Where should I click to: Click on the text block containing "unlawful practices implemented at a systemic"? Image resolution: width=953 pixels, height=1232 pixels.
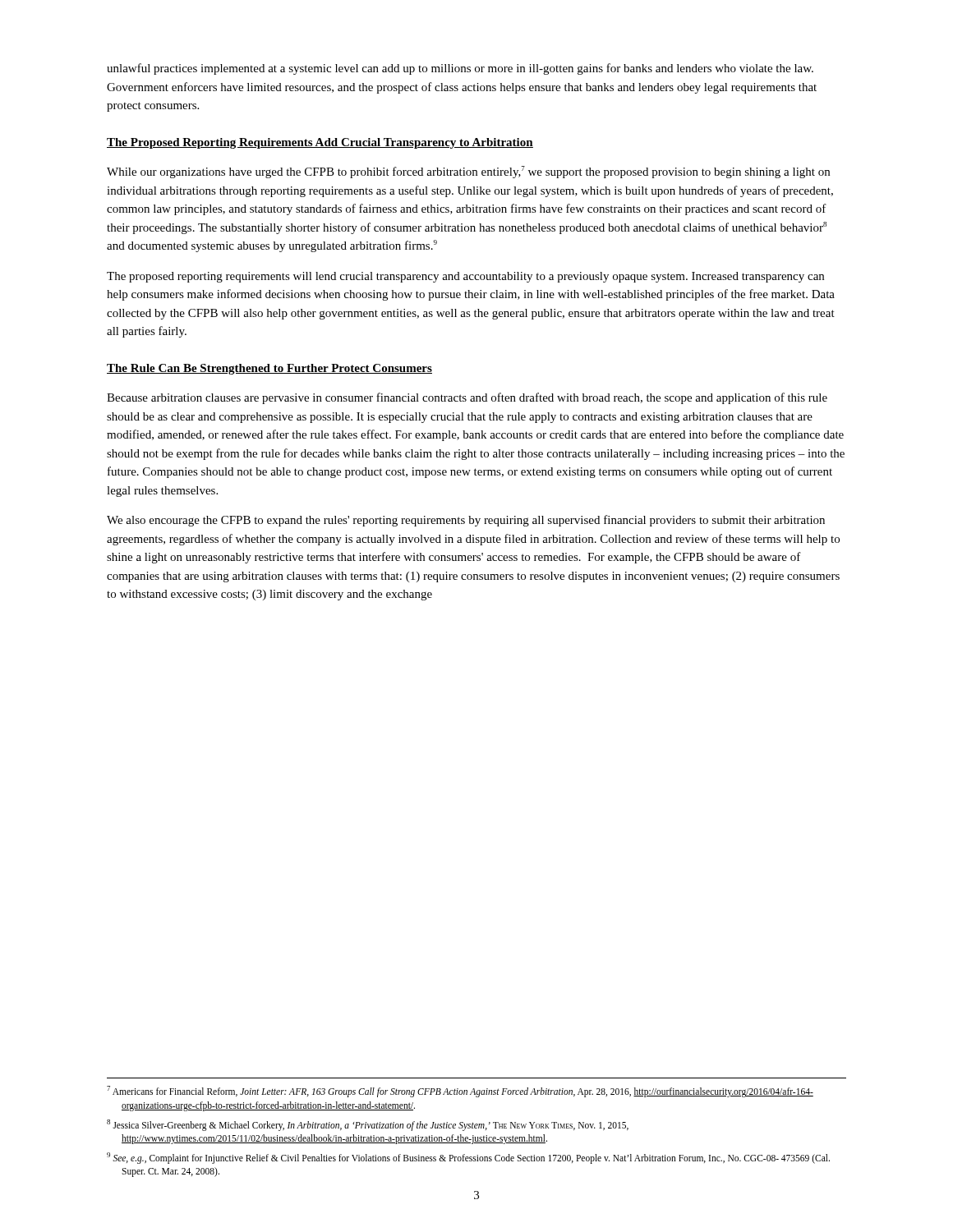point(476,87)
